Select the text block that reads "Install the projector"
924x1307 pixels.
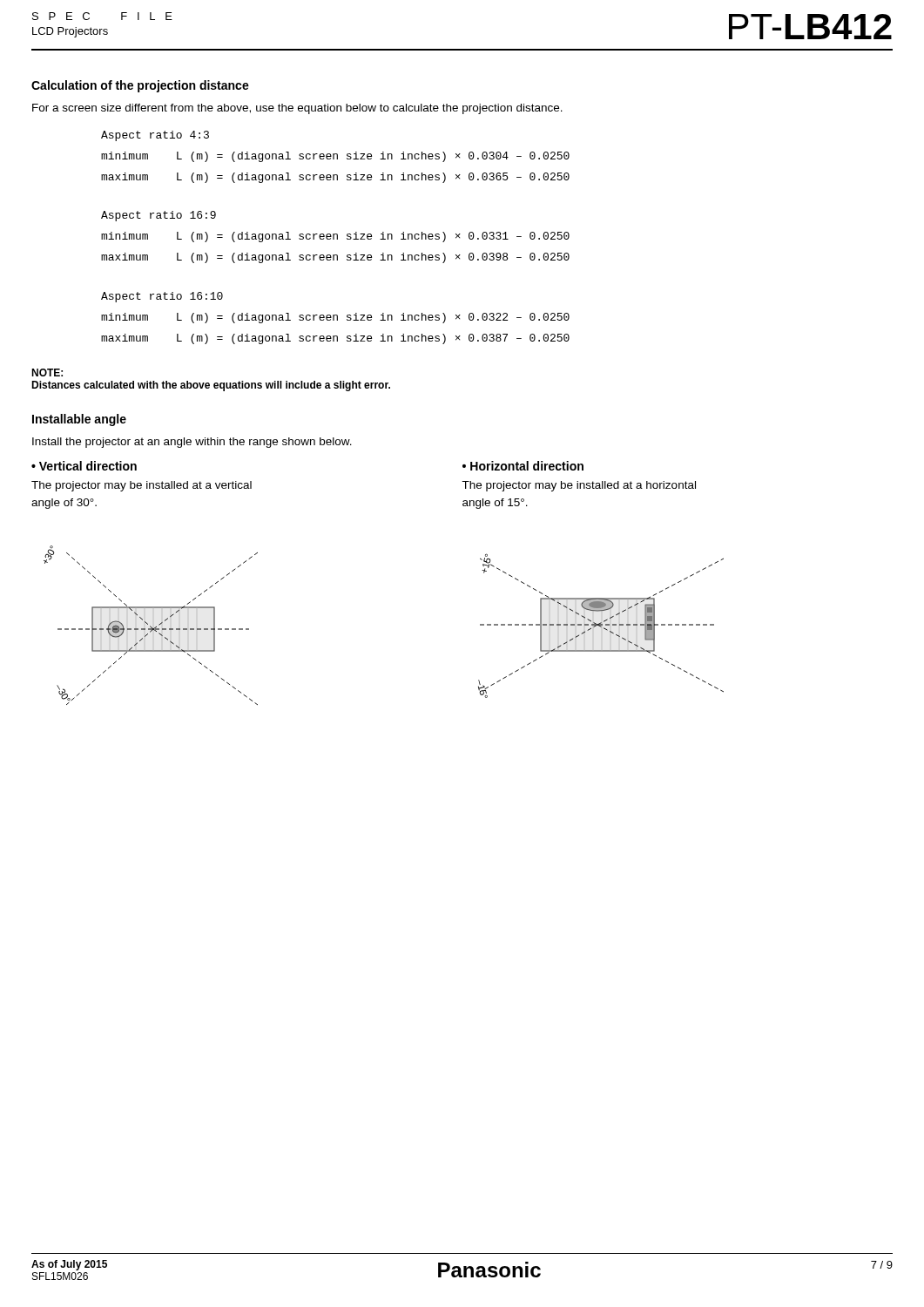(192, 441)
